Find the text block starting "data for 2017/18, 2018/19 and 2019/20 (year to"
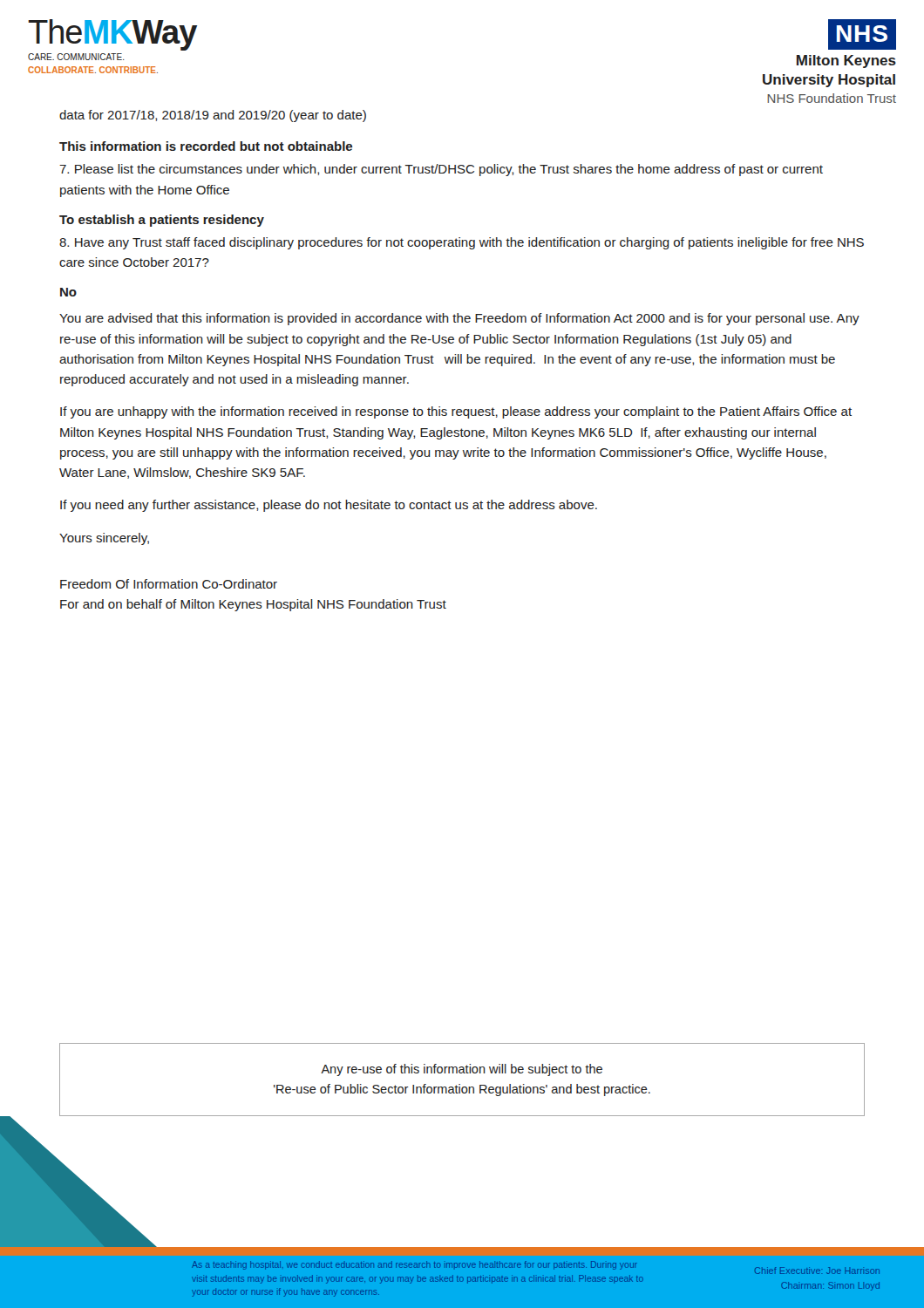924x1308 pixels. pyautogui.click(x=213, y=115)
